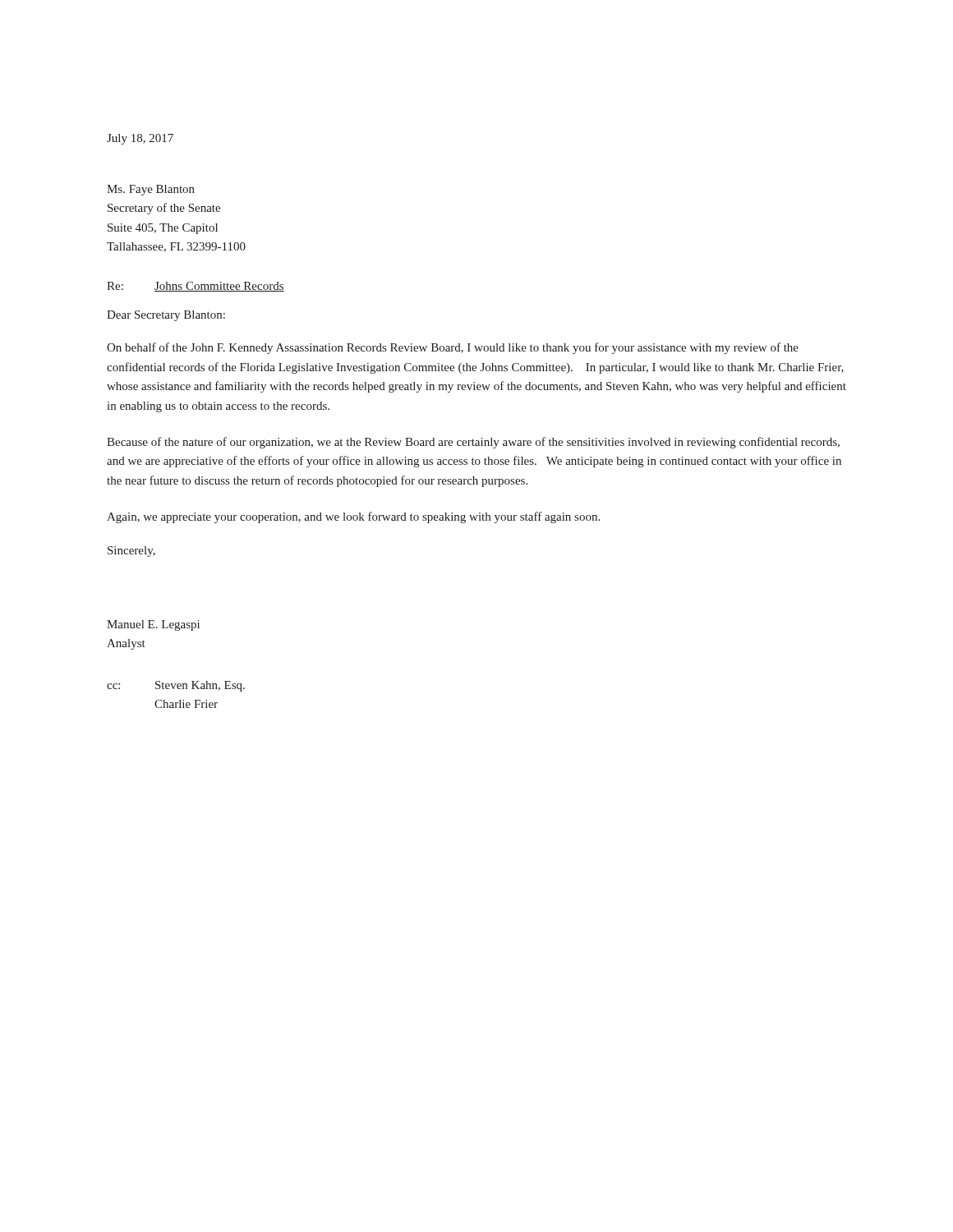Find the block starting "Manuel E. Legaspi Analyst"
Image resolution: width=953 pixels, height=1232 pixels.
tap(154, 633)
